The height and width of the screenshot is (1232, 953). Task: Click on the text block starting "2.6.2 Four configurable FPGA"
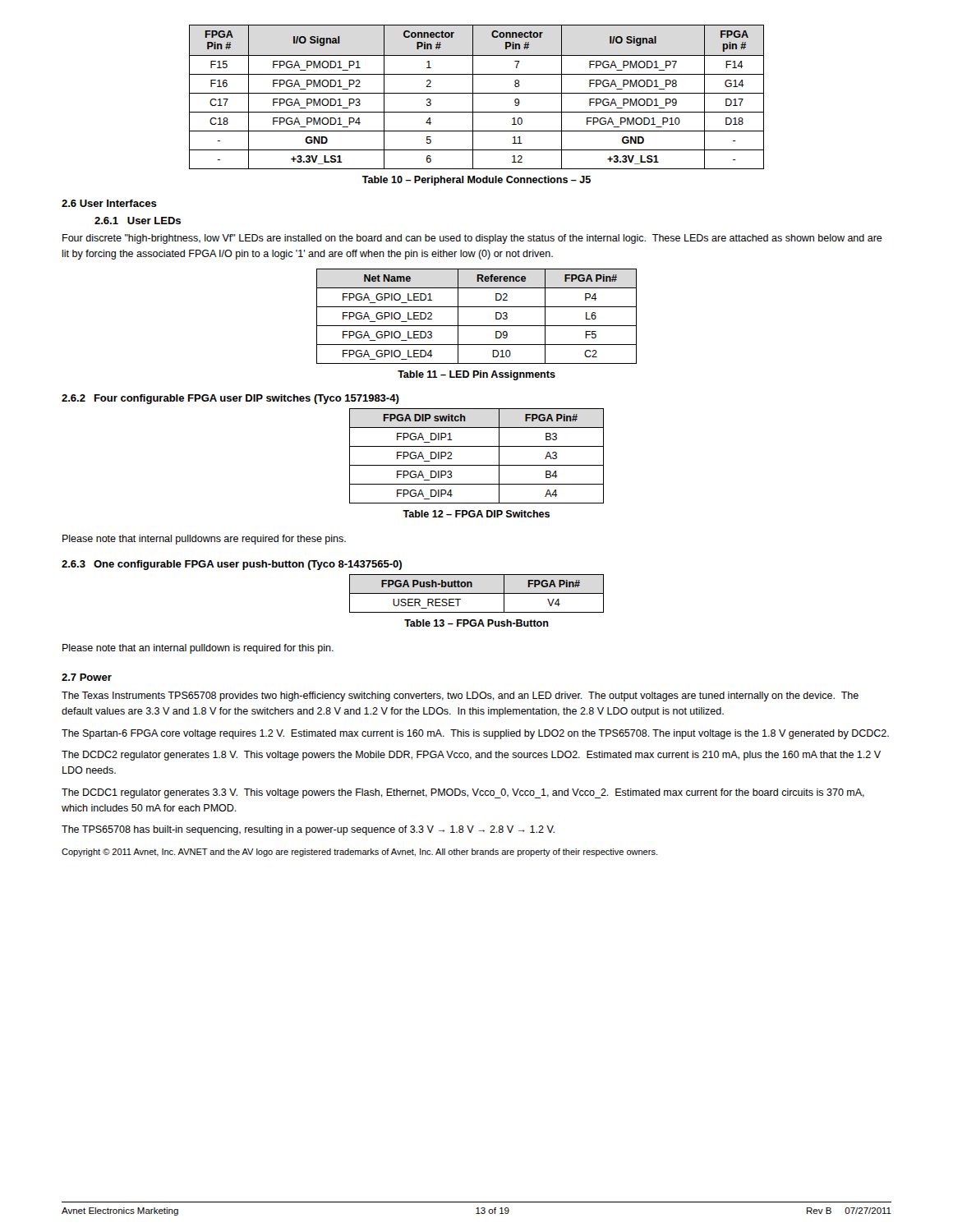(230, 398)
